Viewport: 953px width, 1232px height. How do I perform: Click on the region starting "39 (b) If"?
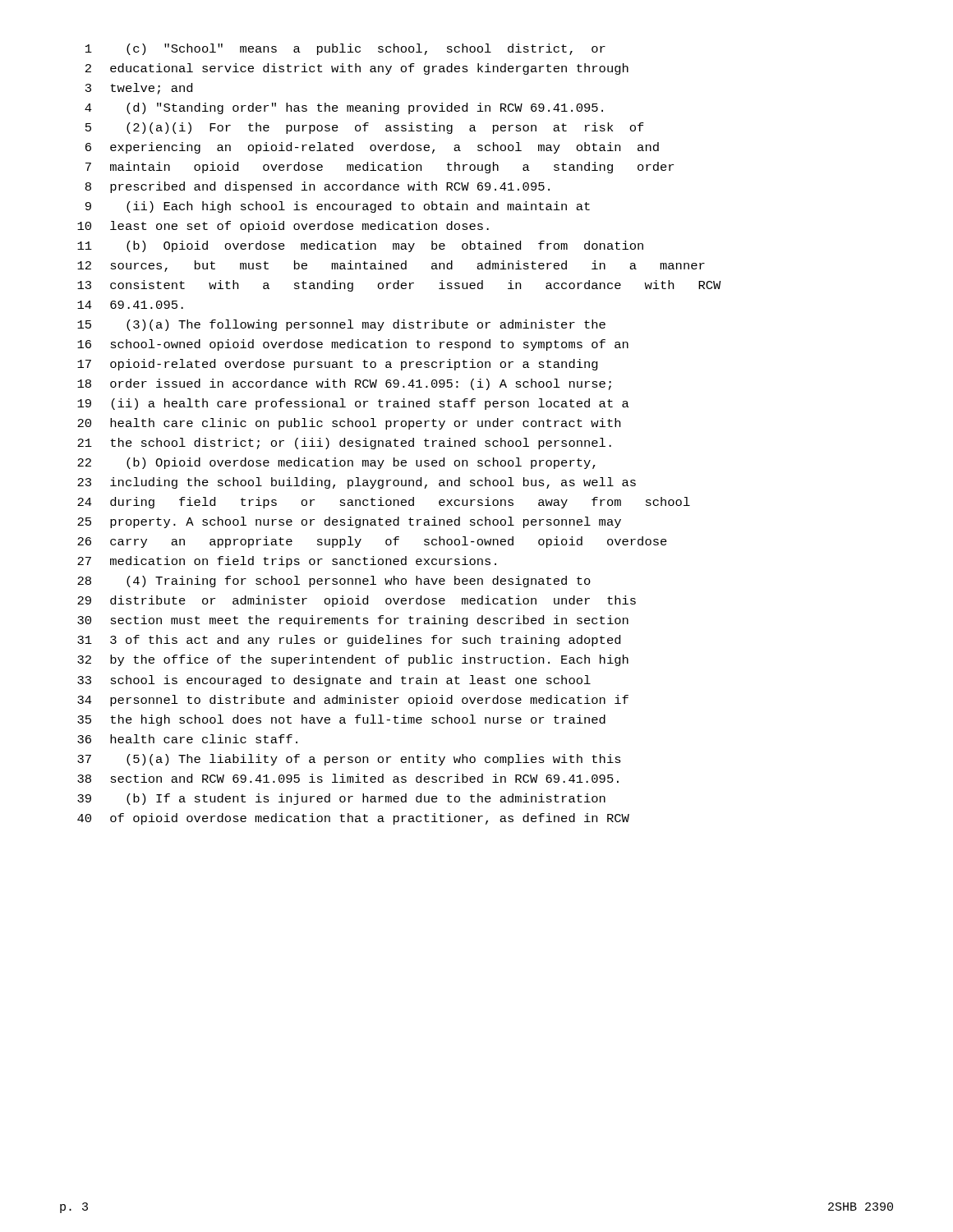[476, 799]
